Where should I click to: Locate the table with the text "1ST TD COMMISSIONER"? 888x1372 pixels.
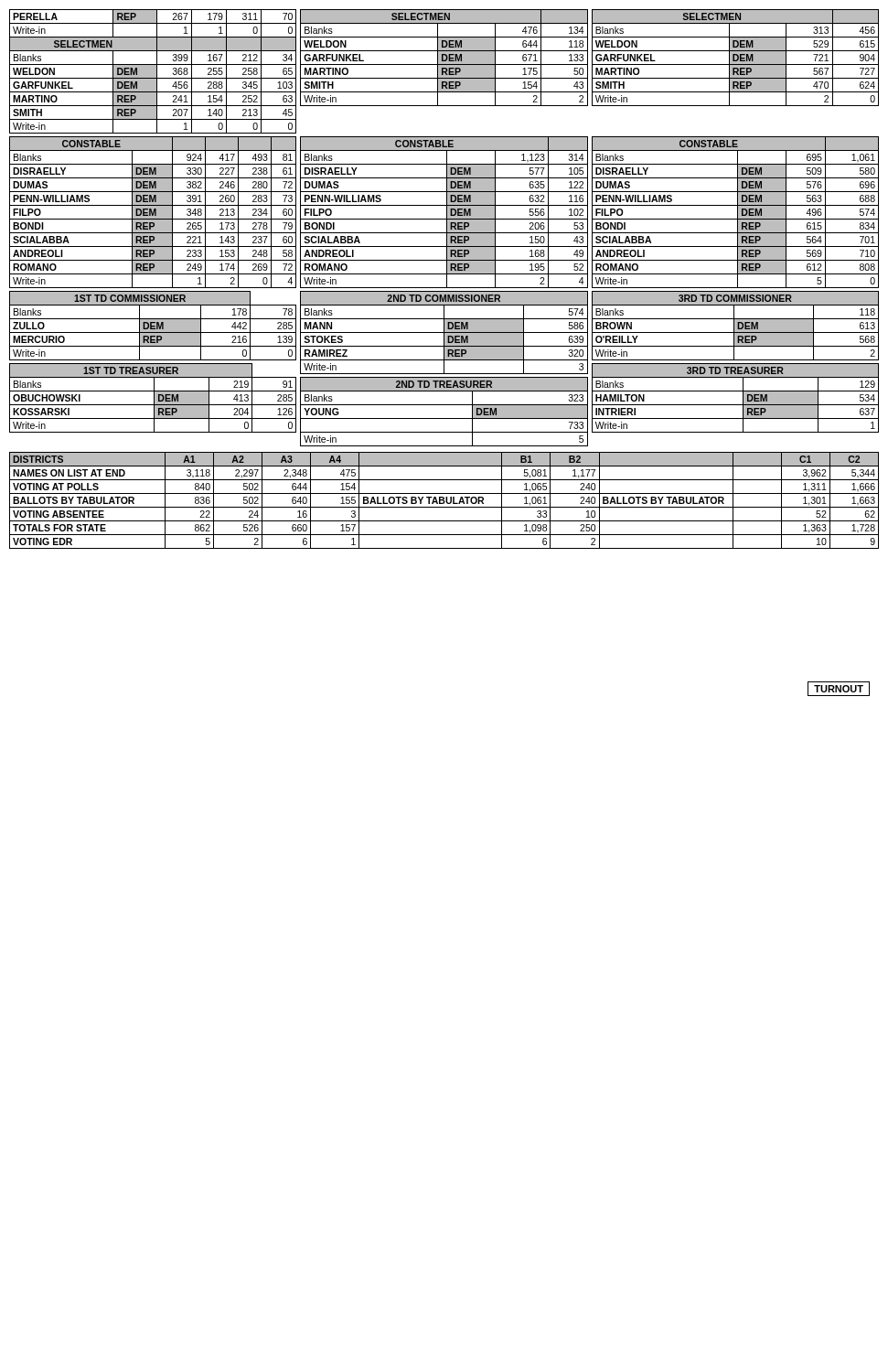pyautogui.click(x=153, y=326)
